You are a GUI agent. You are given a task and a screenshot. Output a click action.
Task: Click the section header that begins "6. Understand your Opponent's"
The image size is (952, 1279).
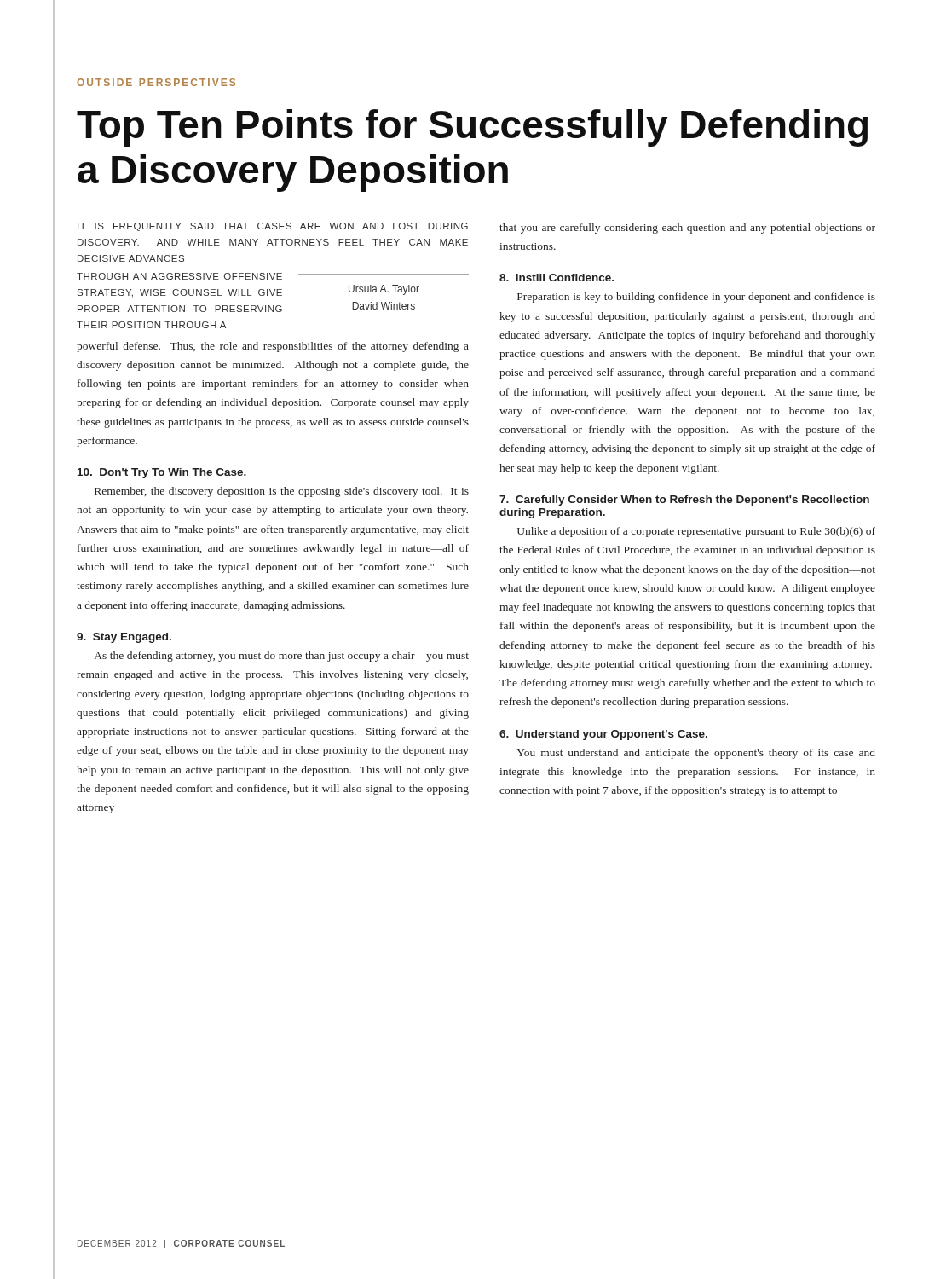tap(604, 733)
